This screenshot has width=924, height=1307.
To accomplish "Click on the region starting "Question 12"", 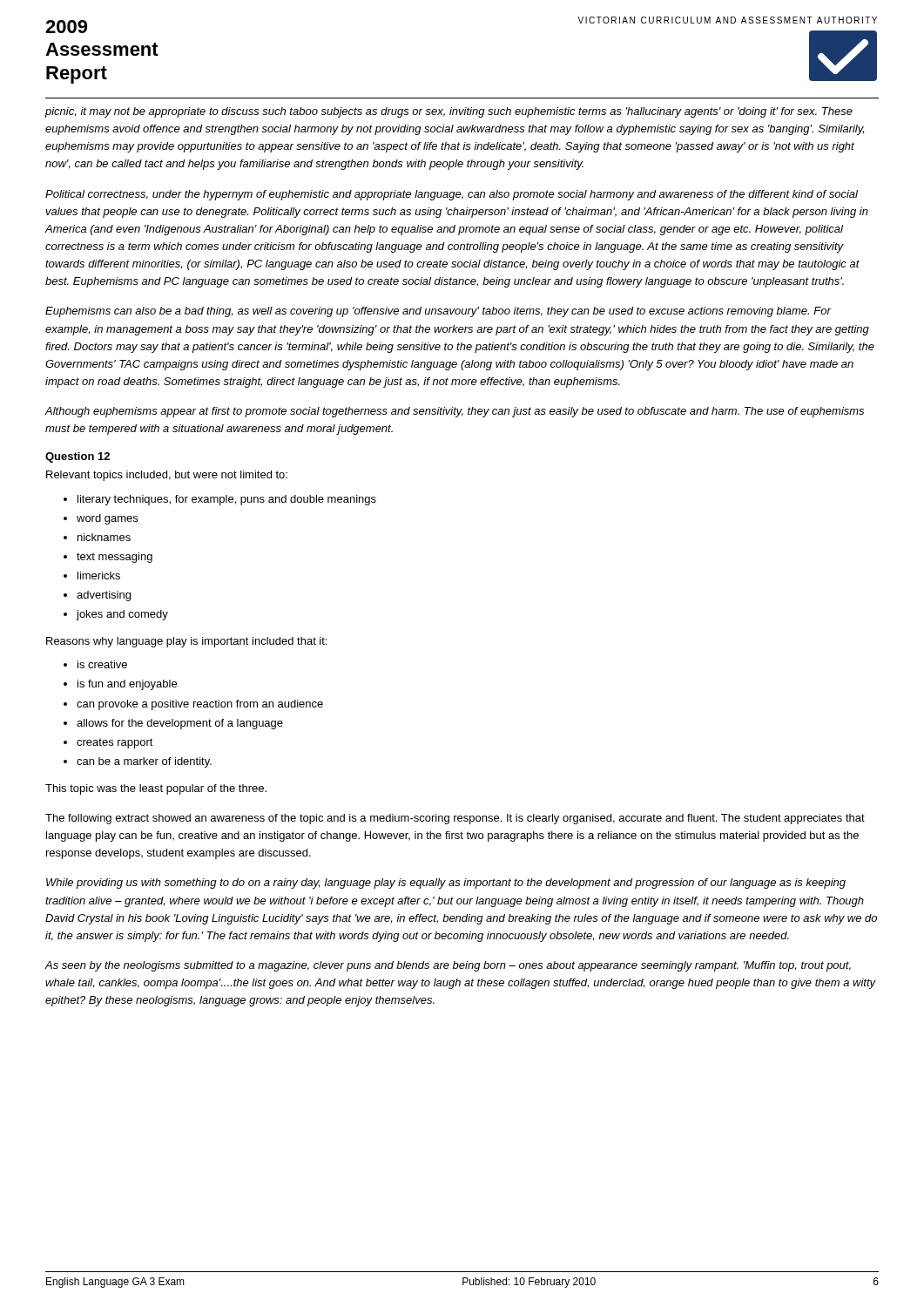I will pos(78,457).
